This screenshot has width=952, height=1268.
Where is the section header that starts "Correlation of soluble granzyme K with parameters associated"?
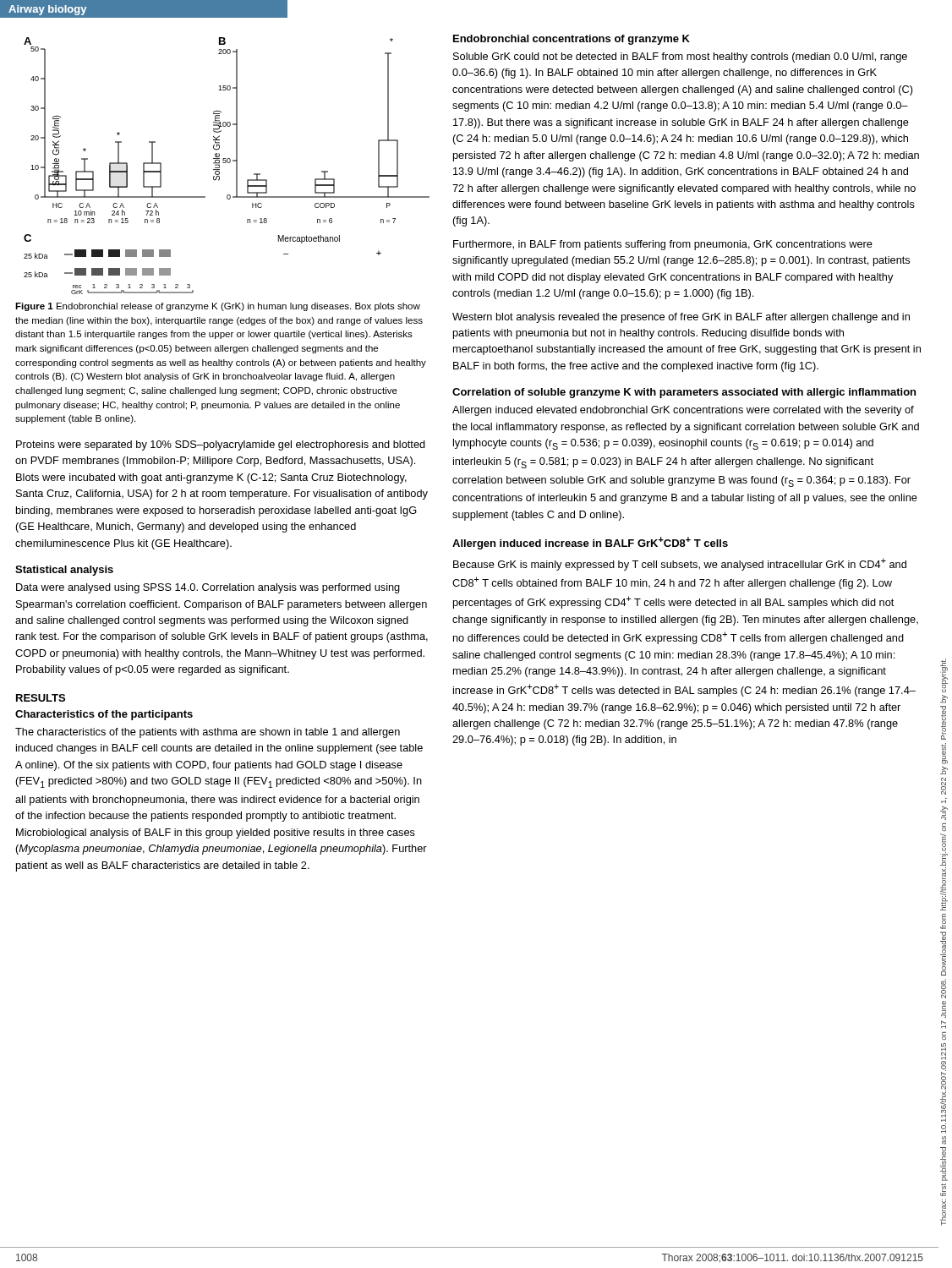pyautogui.click(x=684, y=392)
